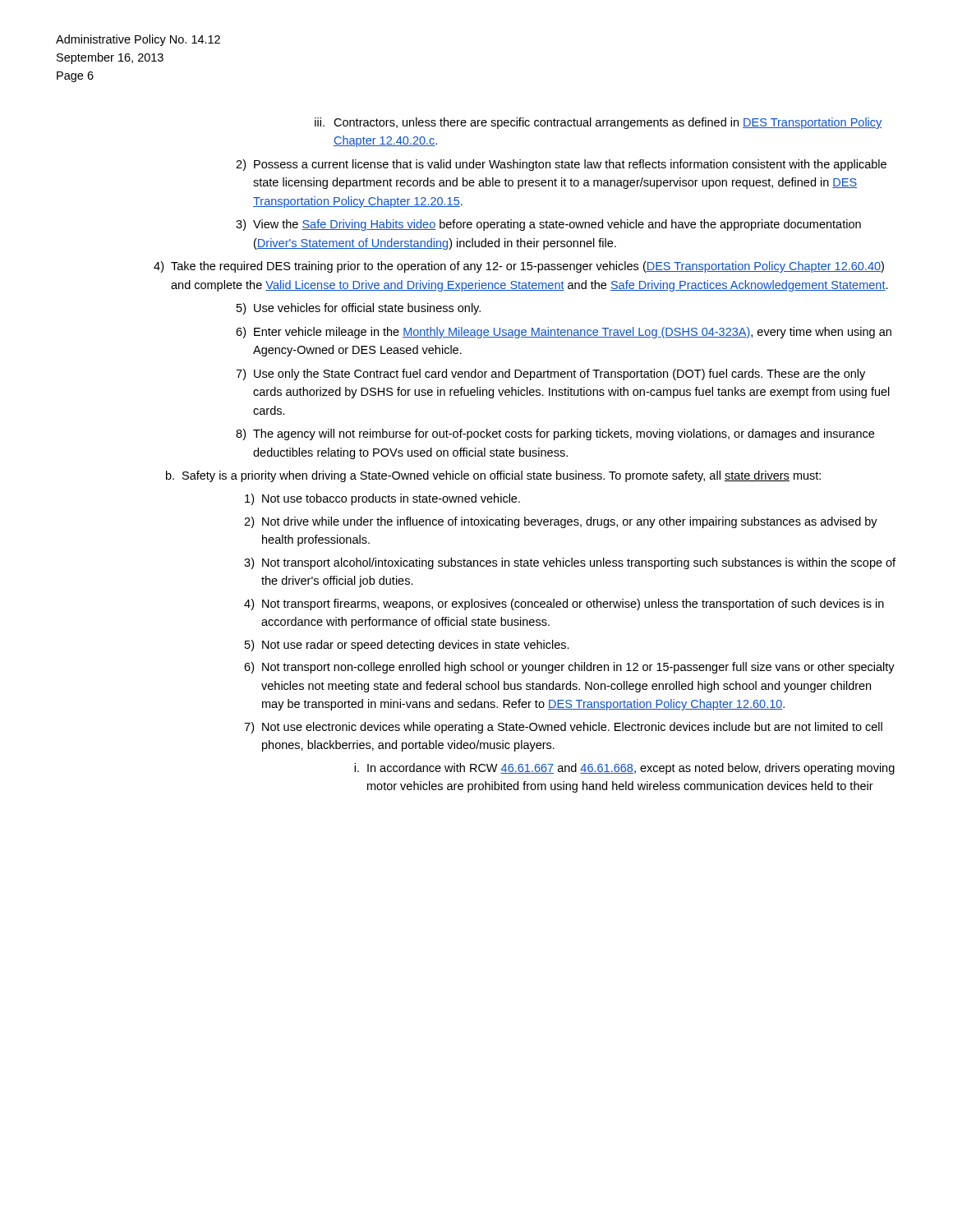953x1232 pixels.
Task: Locate the region starting "i. In accordance with"
Action: tap(616, 777)
